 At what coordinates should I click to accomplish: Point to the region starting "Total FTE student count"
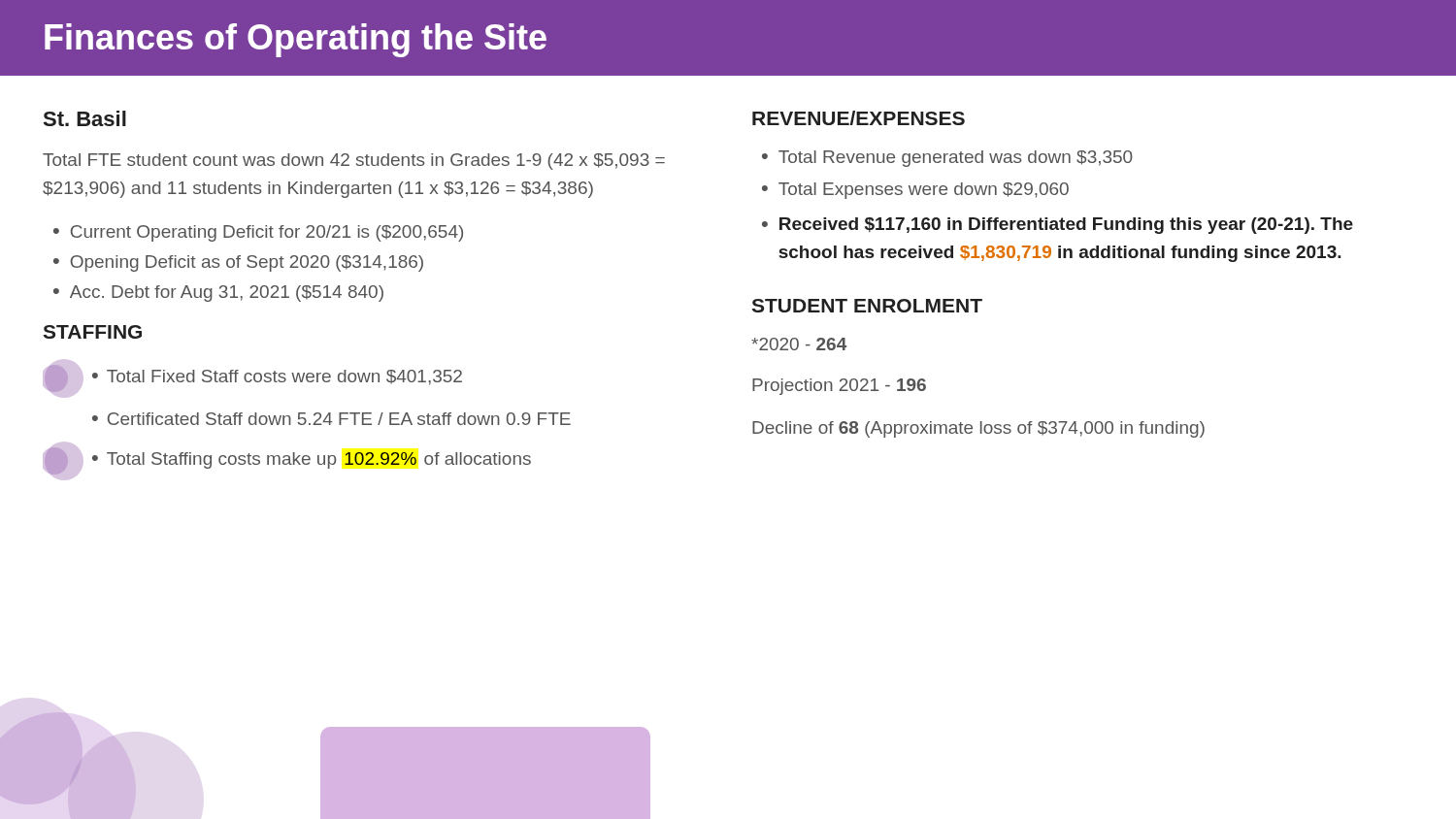tap(354, 174)
